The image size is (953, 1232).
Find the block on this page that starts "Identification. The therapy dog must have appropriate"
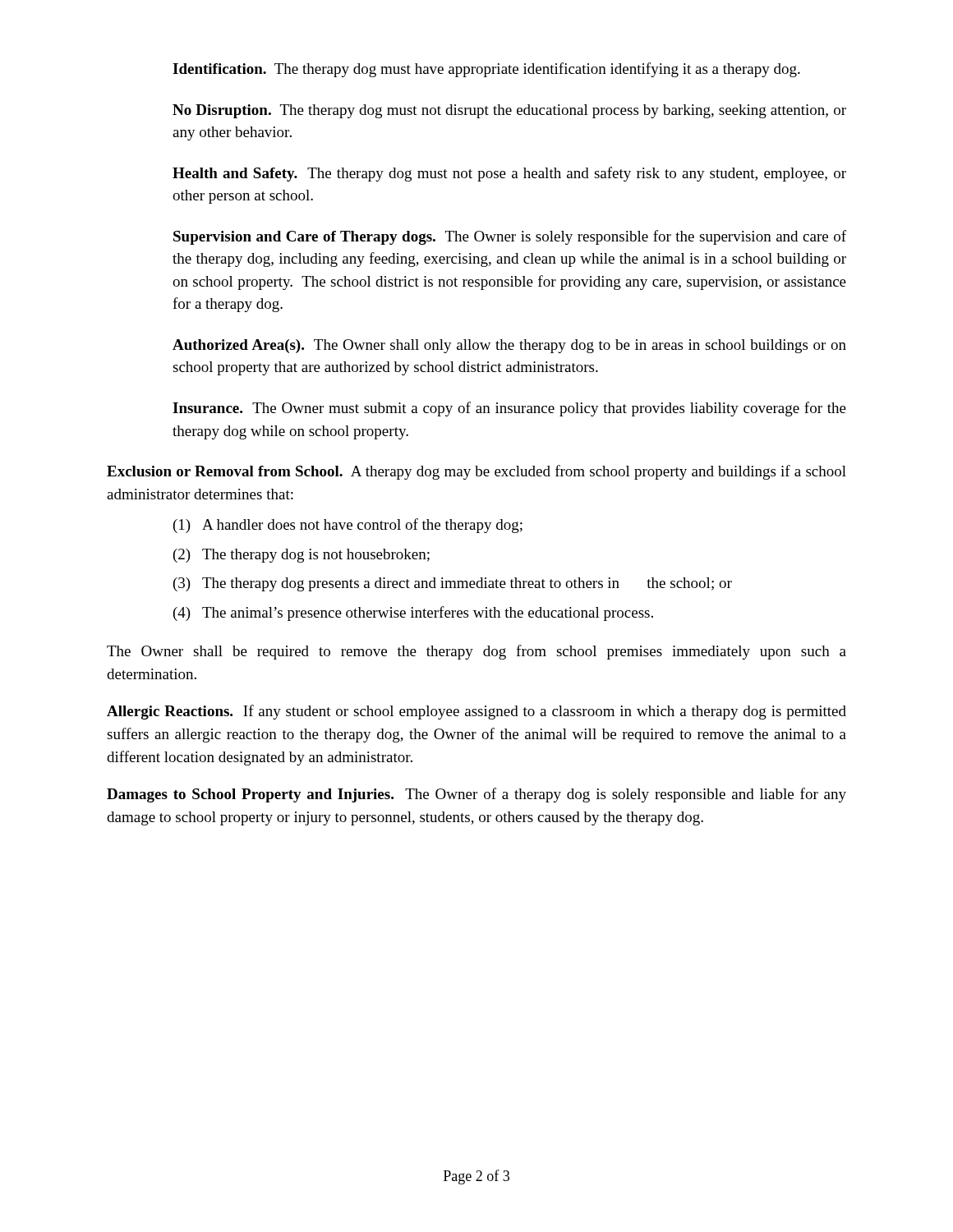[x=487, y=69]
